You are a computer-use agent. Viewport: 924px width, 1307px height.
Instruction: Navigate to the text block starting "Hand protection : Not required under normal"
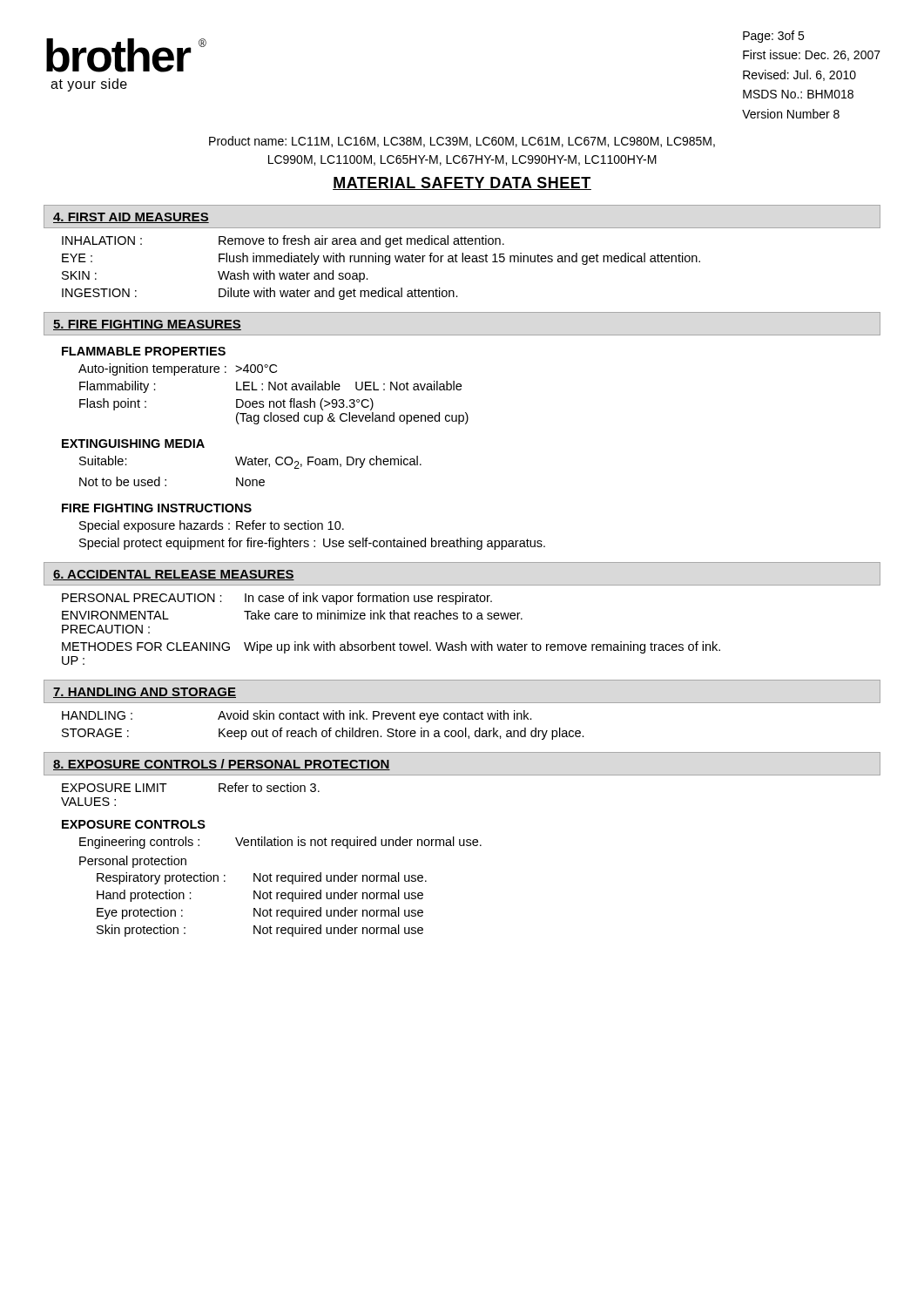click(260, 896)
